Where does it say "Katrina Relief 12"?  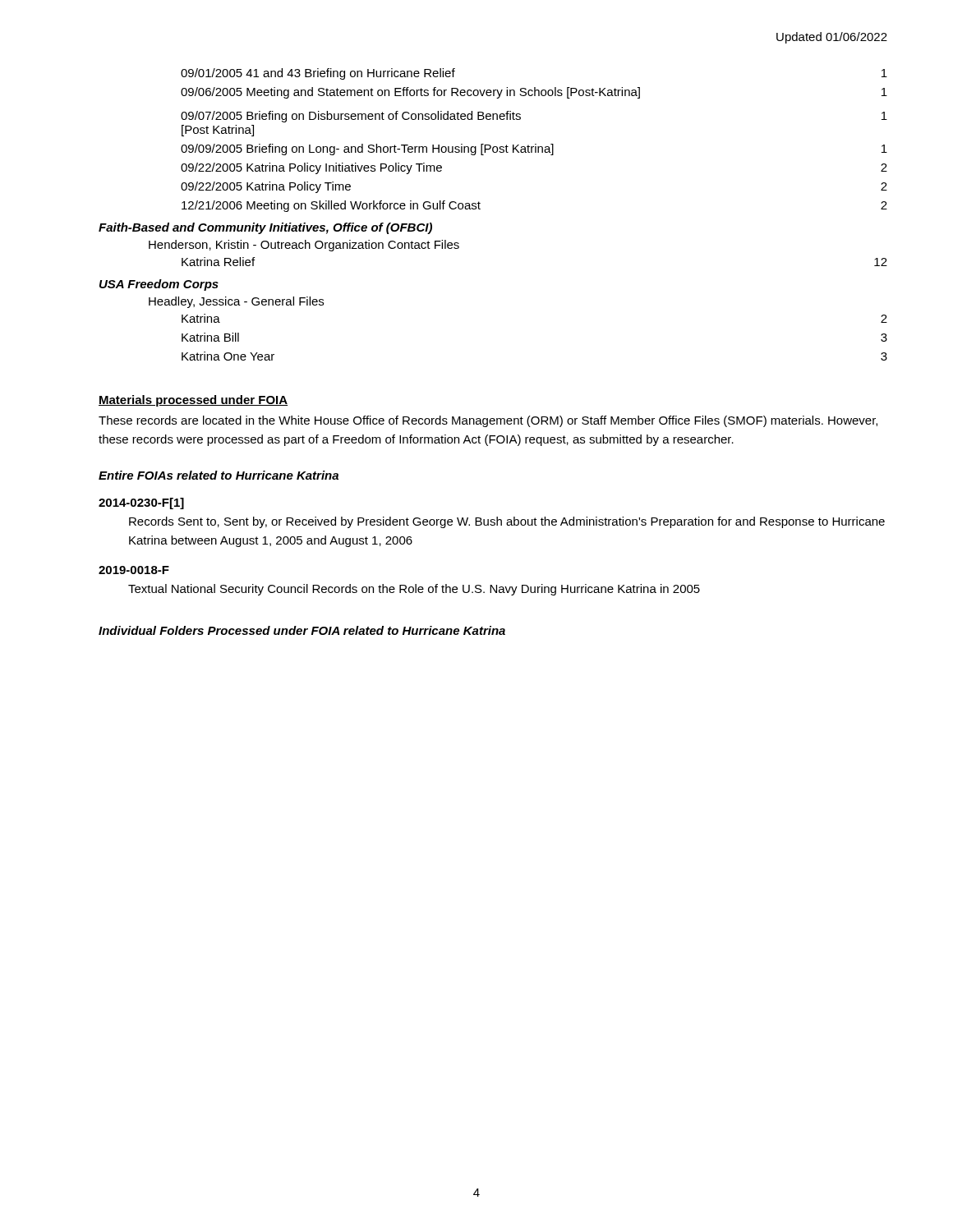point(217,261)
